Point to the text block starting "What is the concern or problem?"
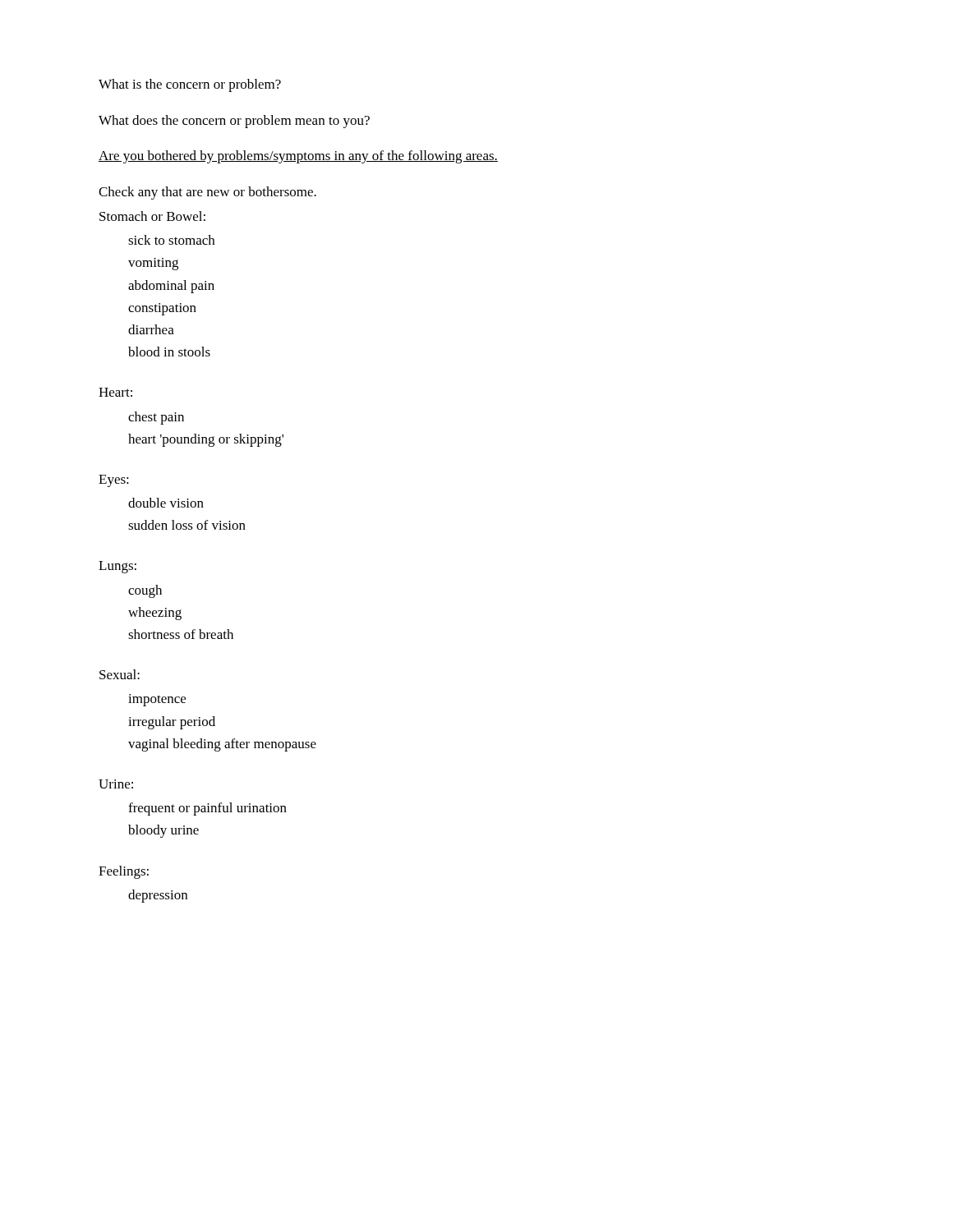953x1232 pixels. point(190,84)
